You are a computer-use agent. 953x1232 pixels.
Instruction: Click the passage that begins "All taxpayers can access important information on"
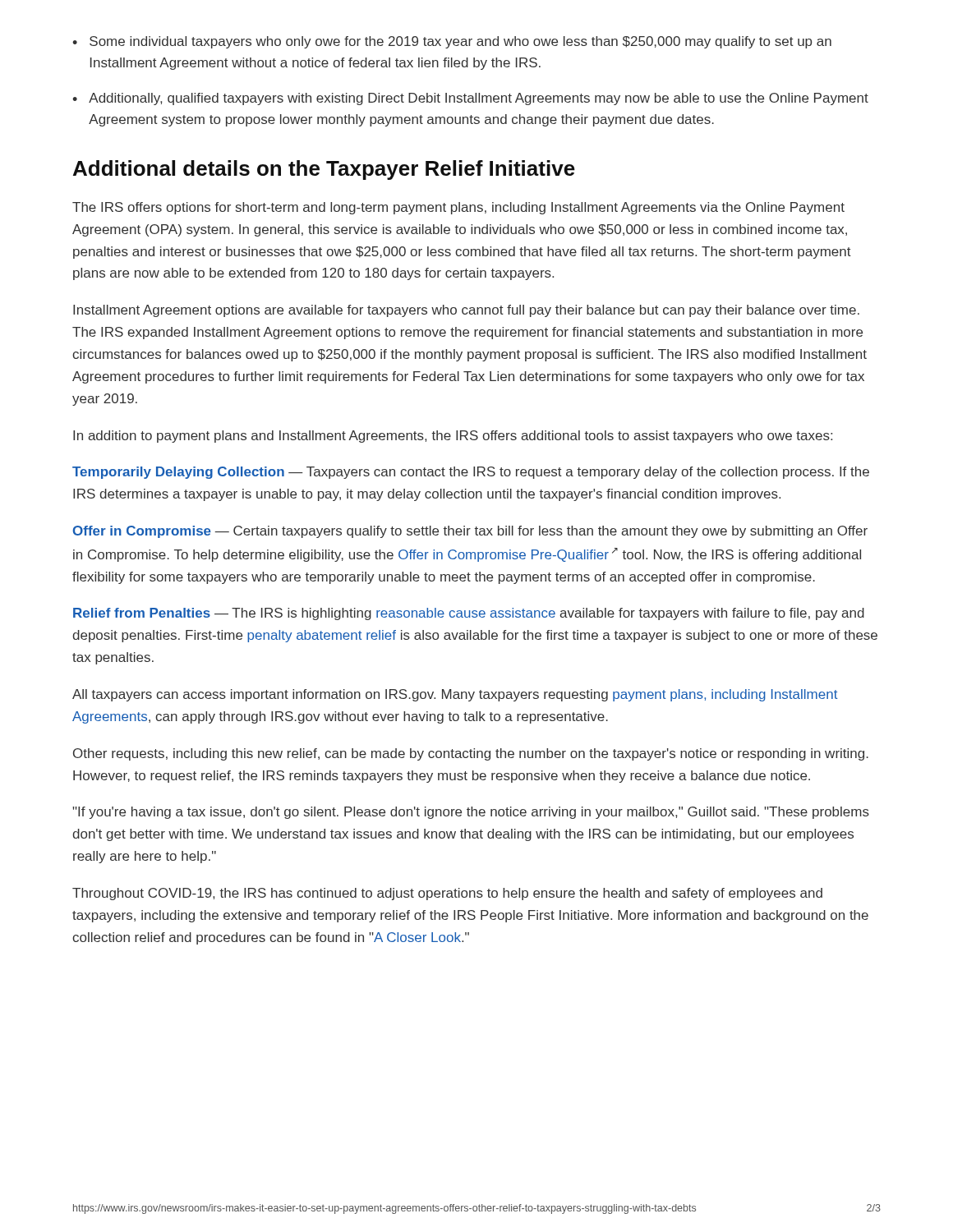click(x=455, y=705)
